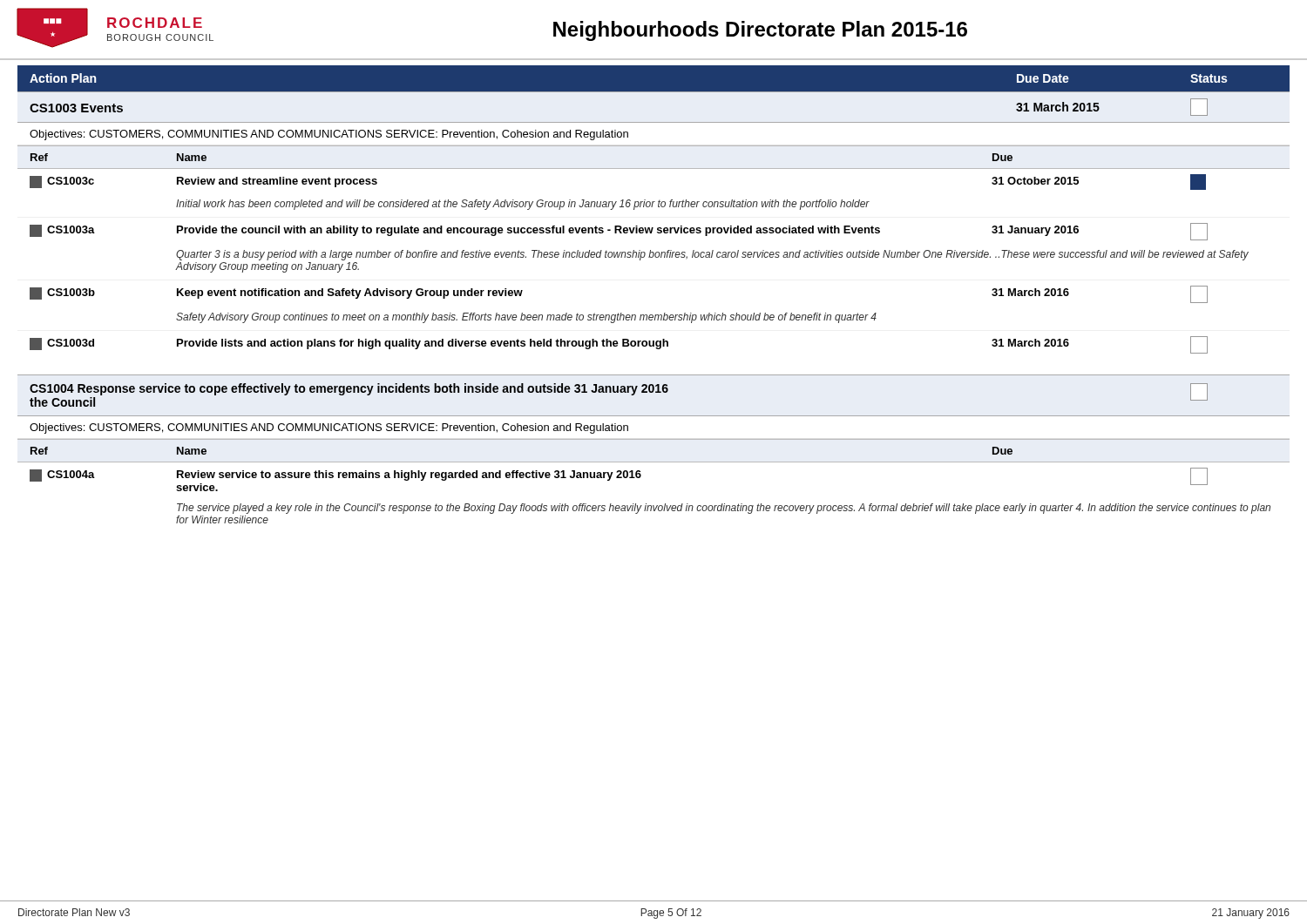Screen dimensions: 924x1307
Task: Navigate to the passage starting "CS1003d Provide lists and action plans for high"
Action: pyautogui.click(x=654, y=345)
